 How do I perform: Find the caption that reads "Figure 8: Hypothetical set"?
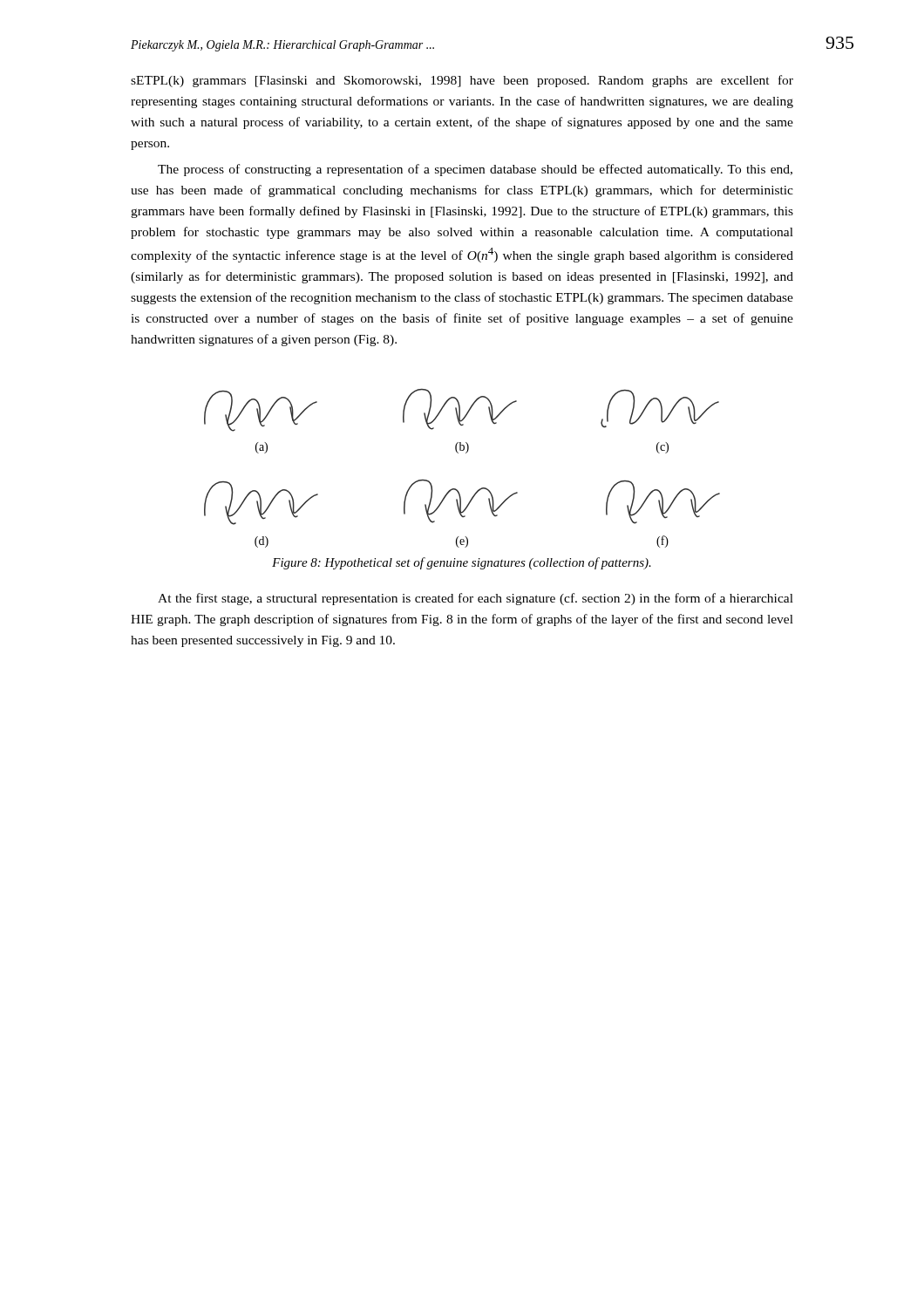462,563
